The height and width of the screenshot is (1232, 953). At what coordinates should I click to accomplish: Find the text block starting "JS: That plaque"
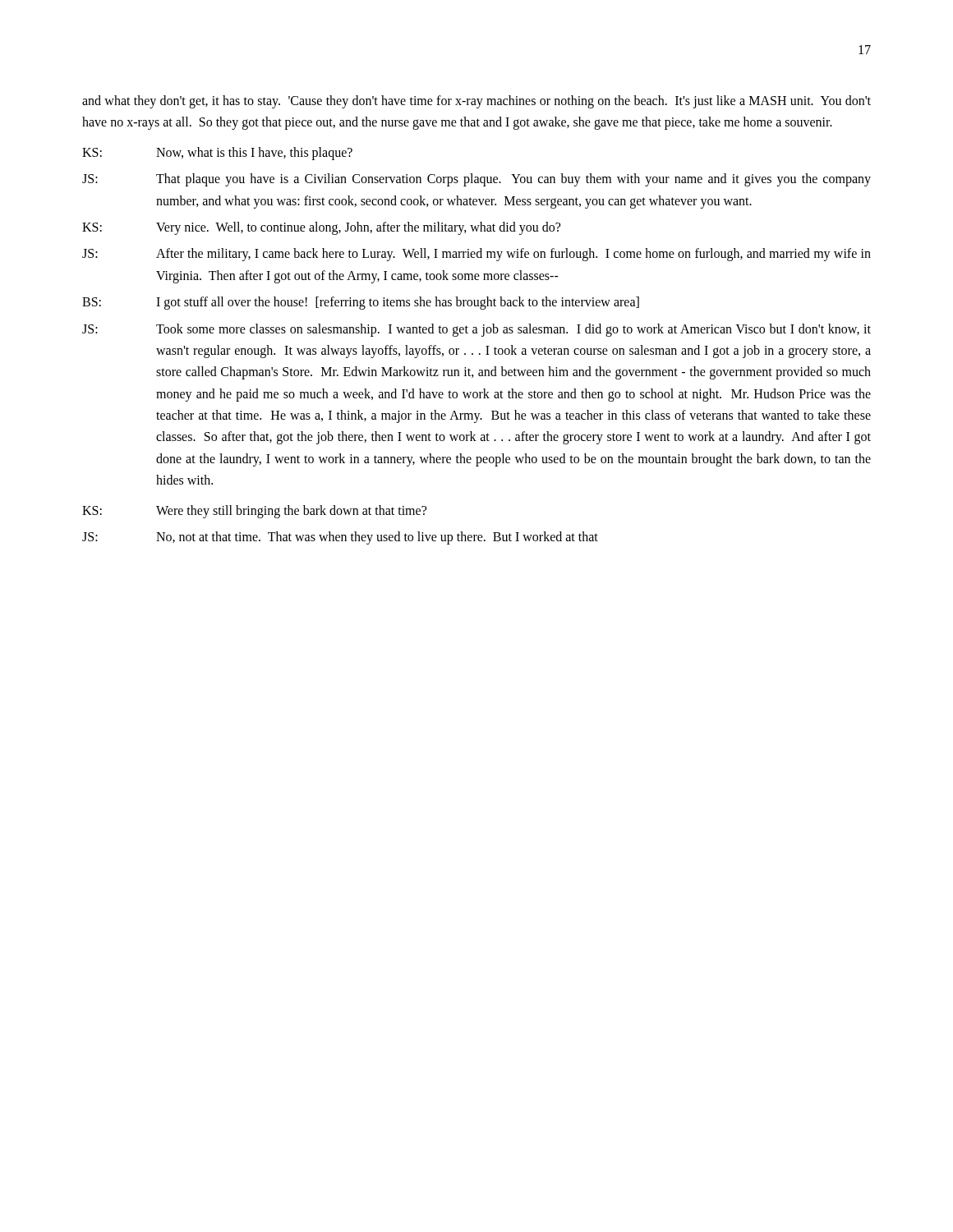(x=476, y=190)
